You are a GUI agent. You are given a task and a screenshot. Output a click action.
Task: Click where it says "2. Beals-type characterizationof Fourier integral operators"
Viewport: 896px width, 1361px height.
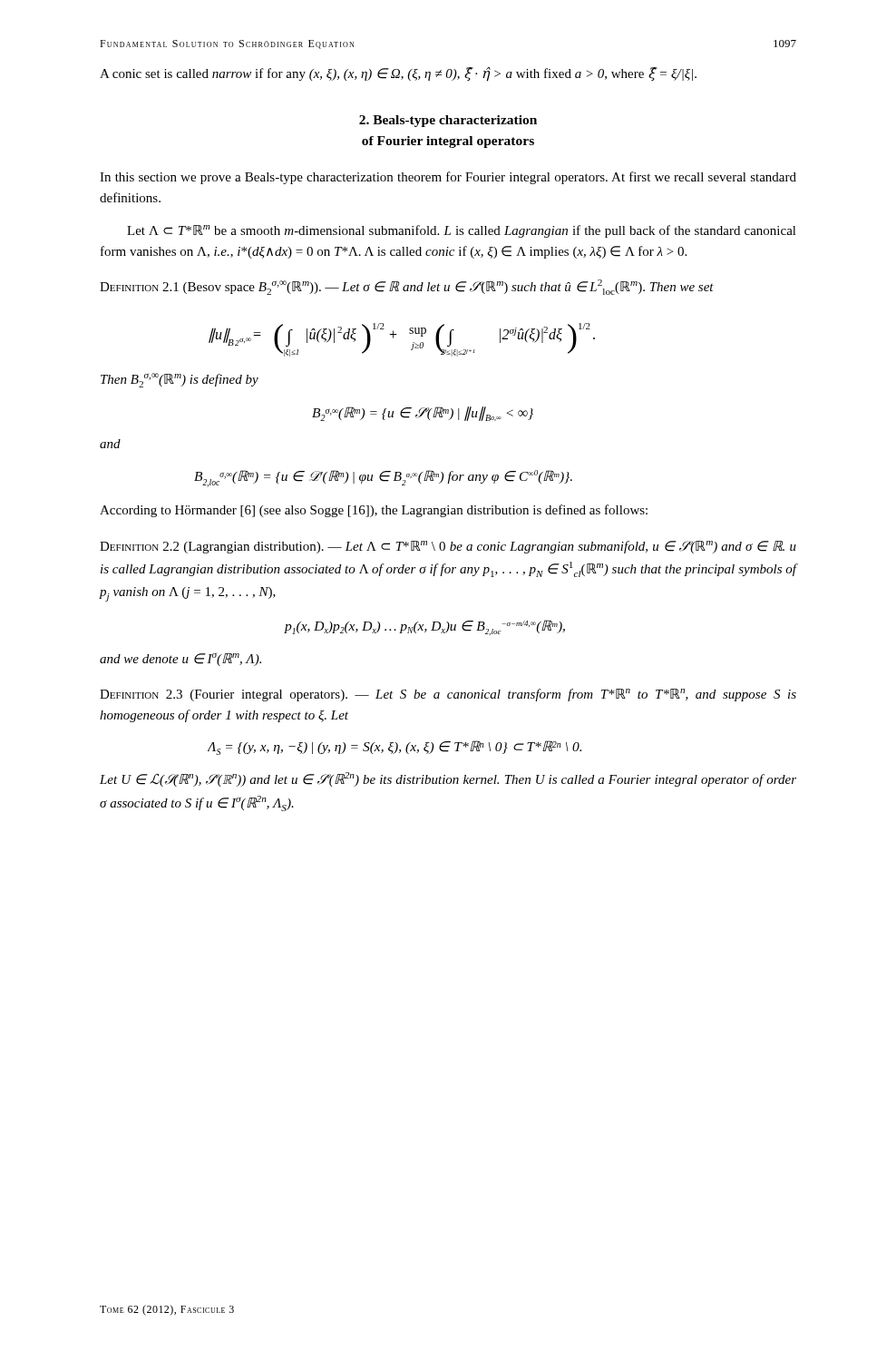[x=448, y=130]
